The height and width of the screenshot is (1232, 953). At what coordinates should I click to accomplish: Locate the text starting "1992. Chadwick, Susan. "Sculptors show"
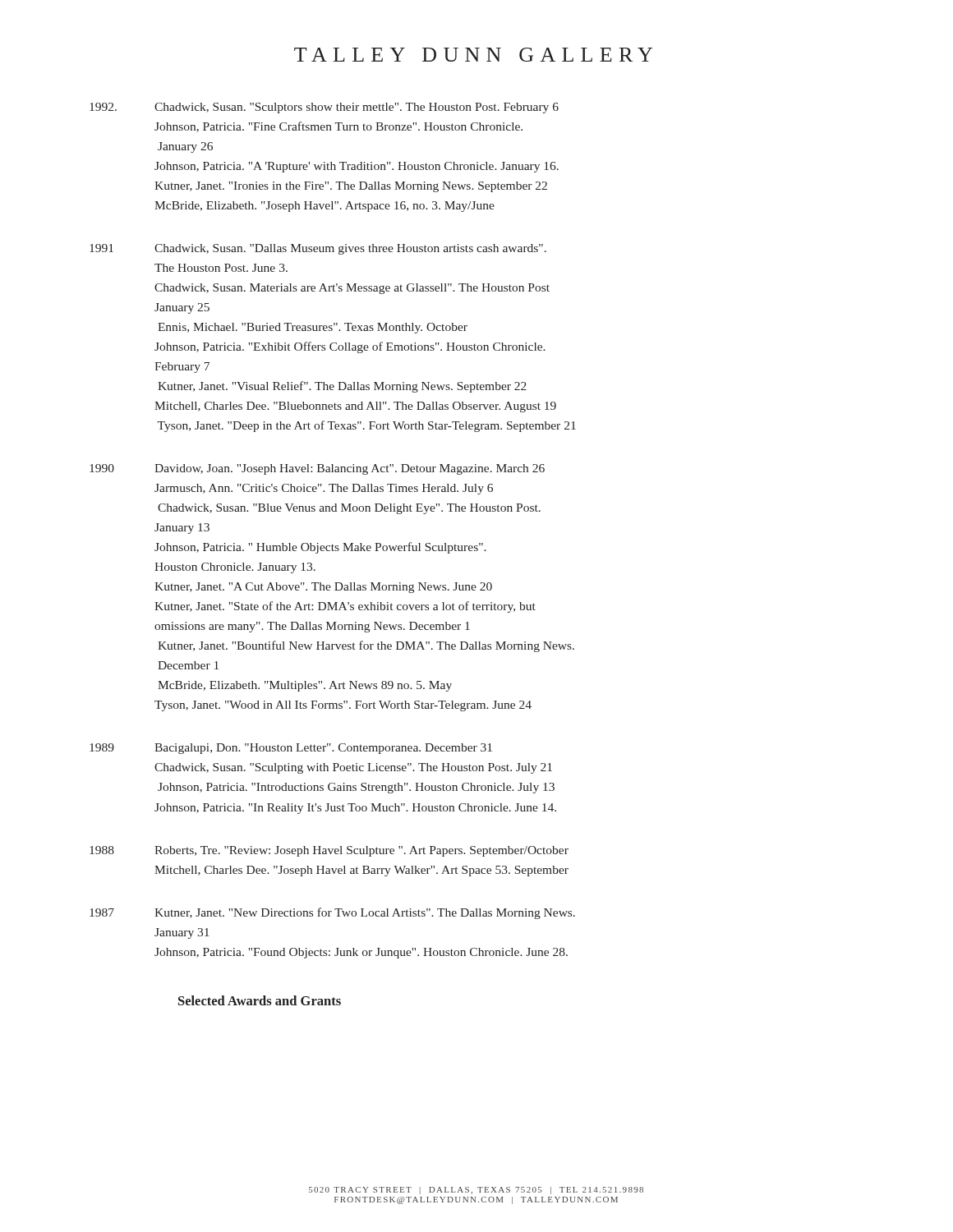coord(476,156)
